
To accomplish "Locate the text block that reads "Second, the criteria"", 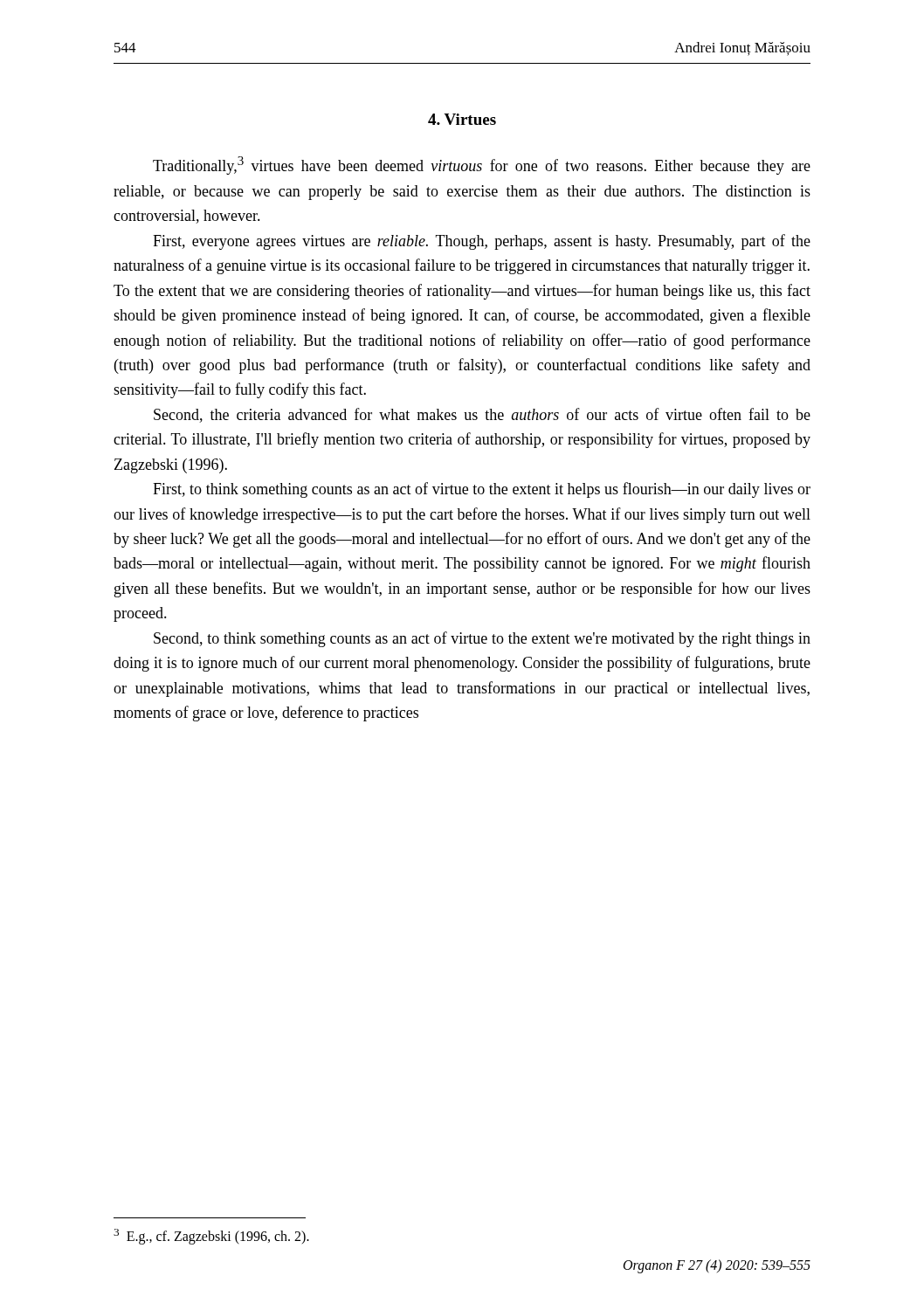I will (x=462, y=440).
